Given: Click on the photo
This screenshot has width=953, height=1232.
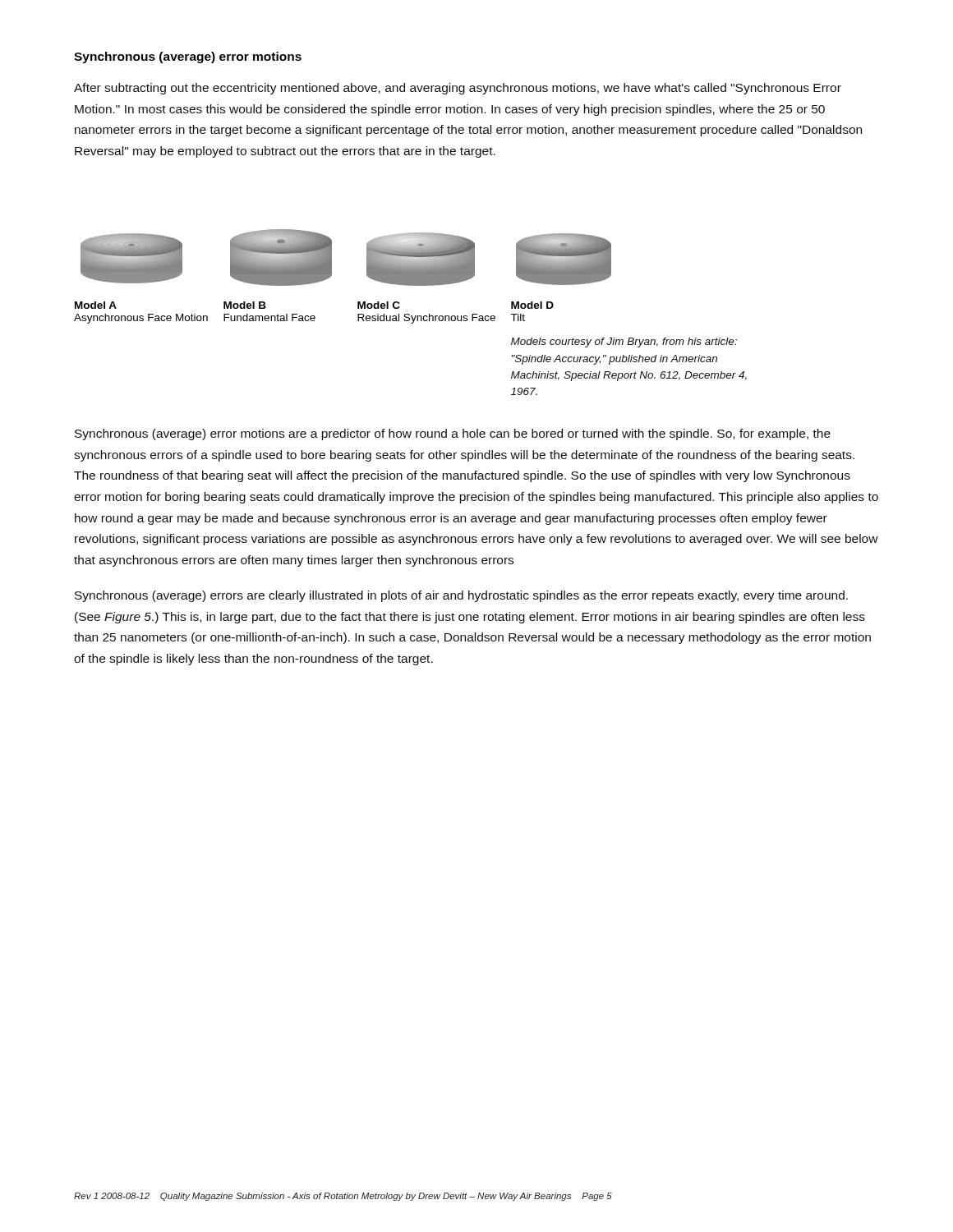Looking at the screenshot, I should [x=476, y=293].
